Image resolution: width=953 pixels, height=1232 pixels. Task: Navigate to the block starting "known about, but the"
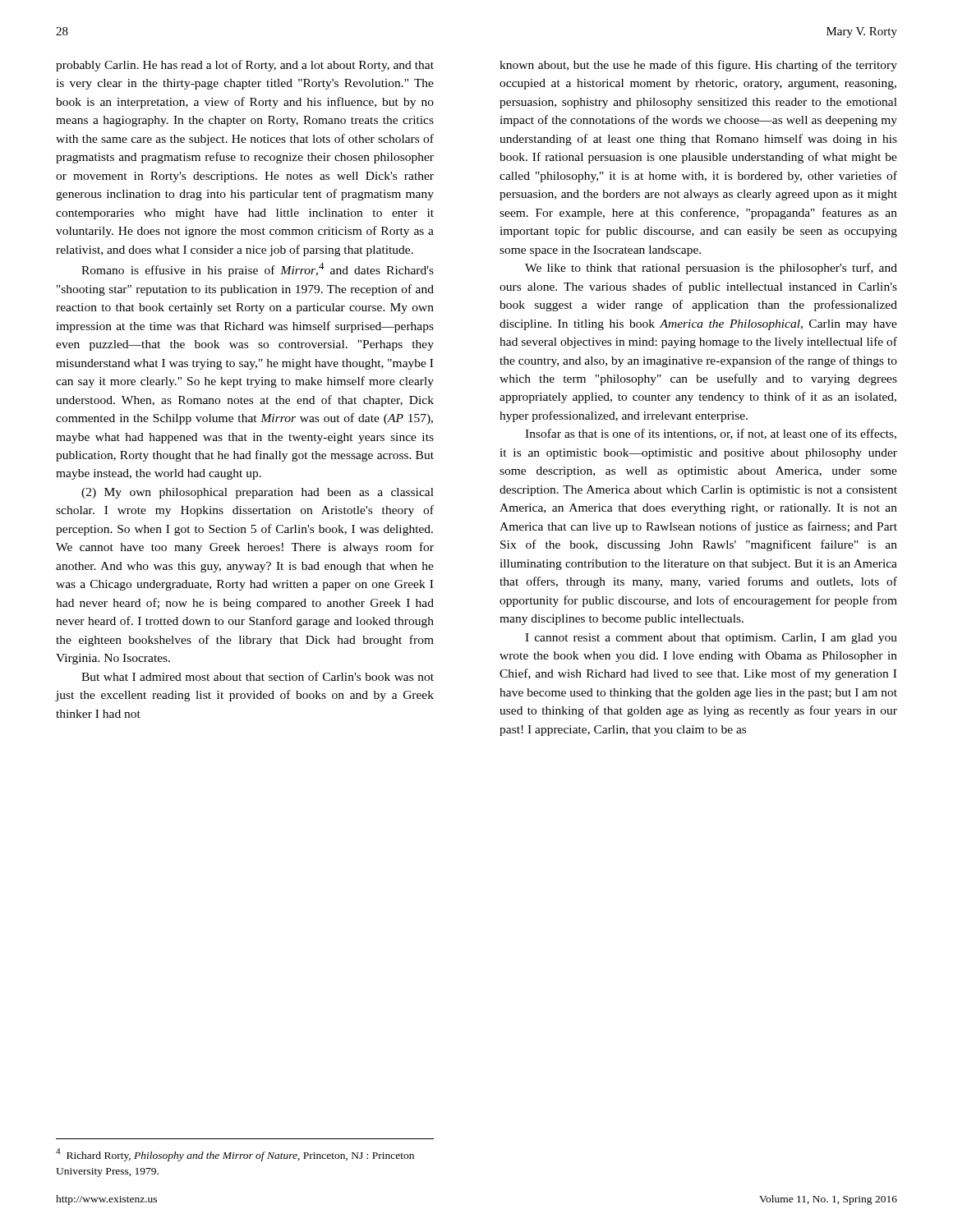698,157
